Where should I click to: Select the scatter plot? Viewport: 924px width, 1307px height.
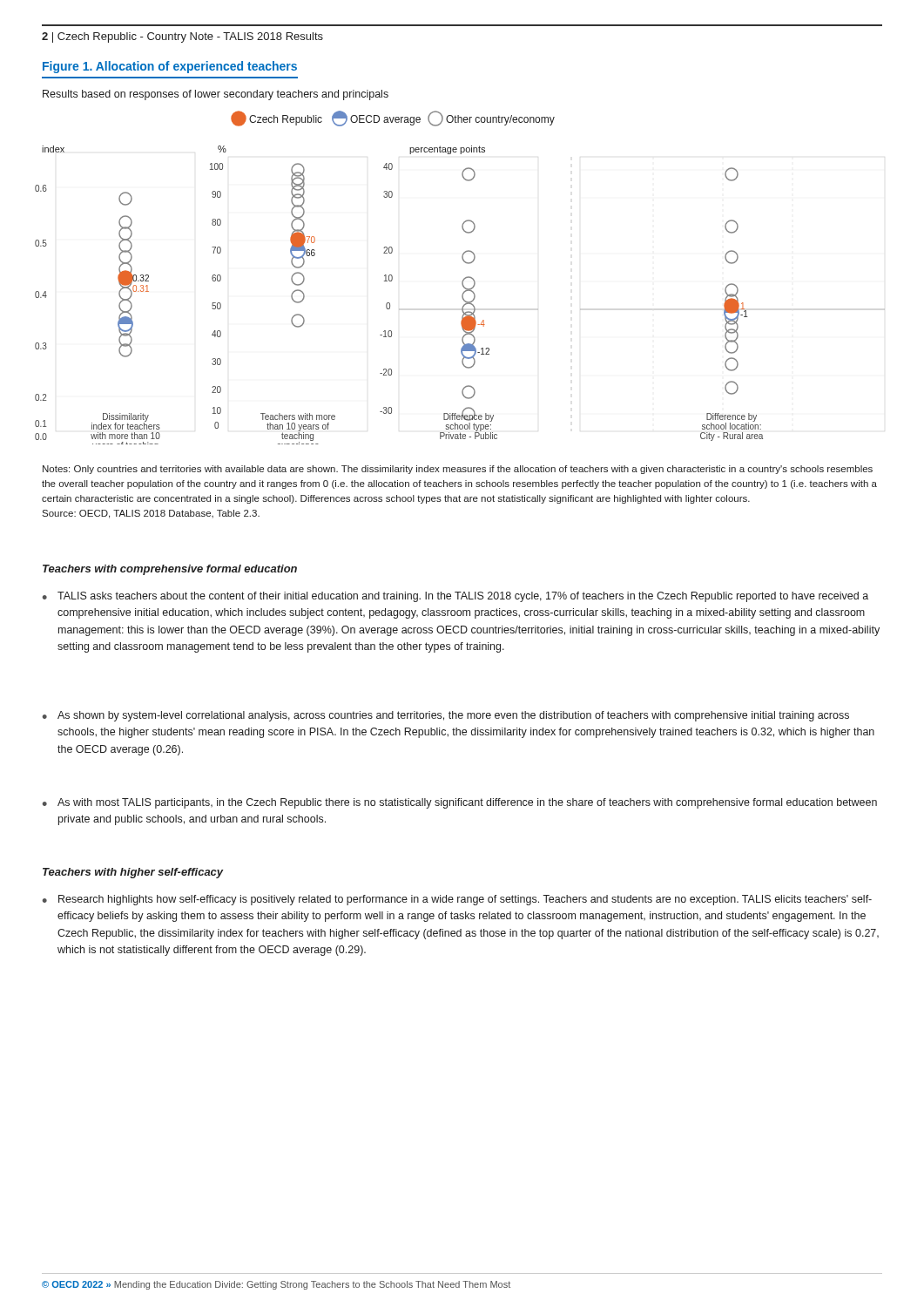(462, 274)
